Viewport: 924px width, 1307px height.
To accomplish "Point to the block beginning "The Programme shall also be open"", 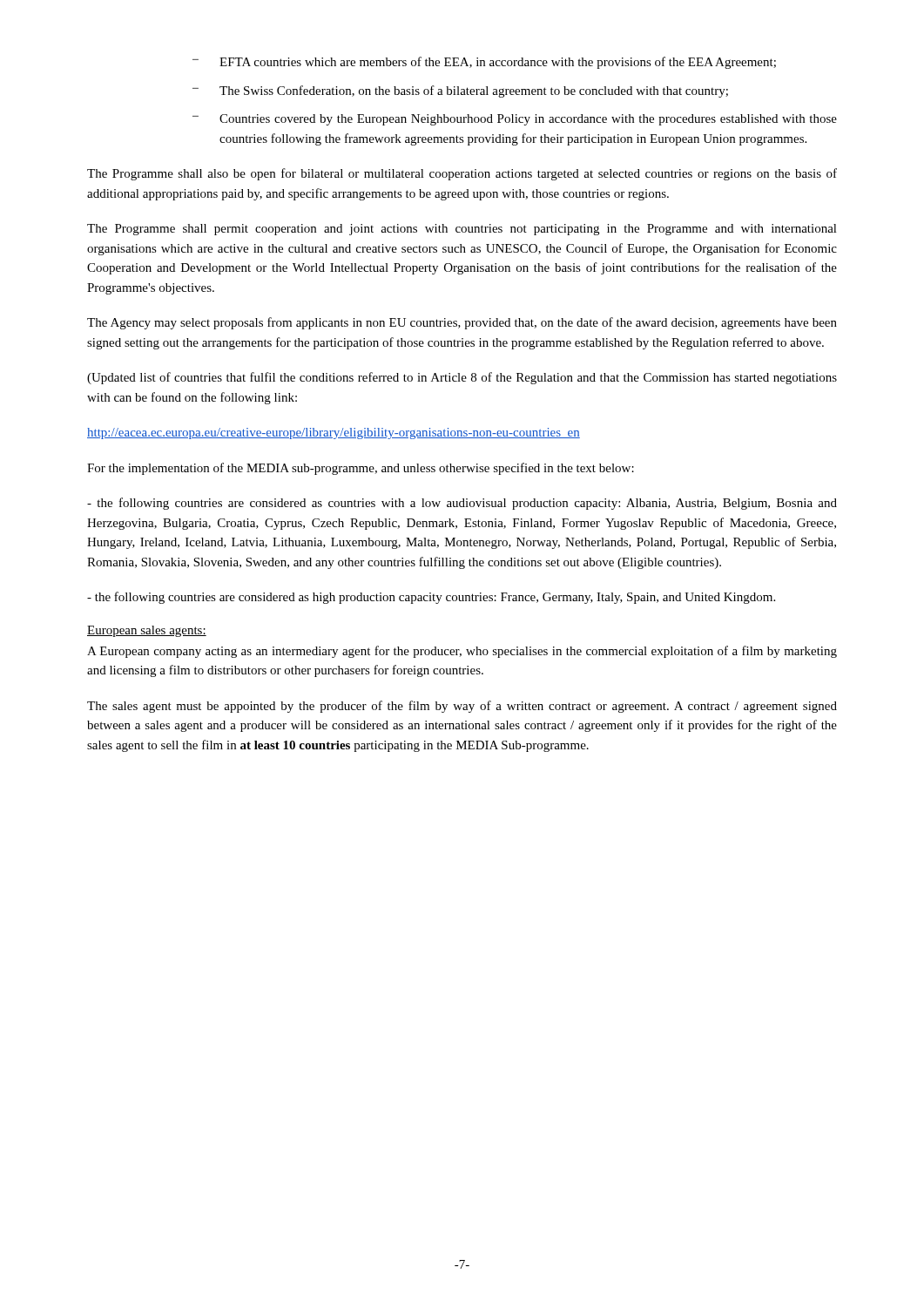I will tap(462, 183).
